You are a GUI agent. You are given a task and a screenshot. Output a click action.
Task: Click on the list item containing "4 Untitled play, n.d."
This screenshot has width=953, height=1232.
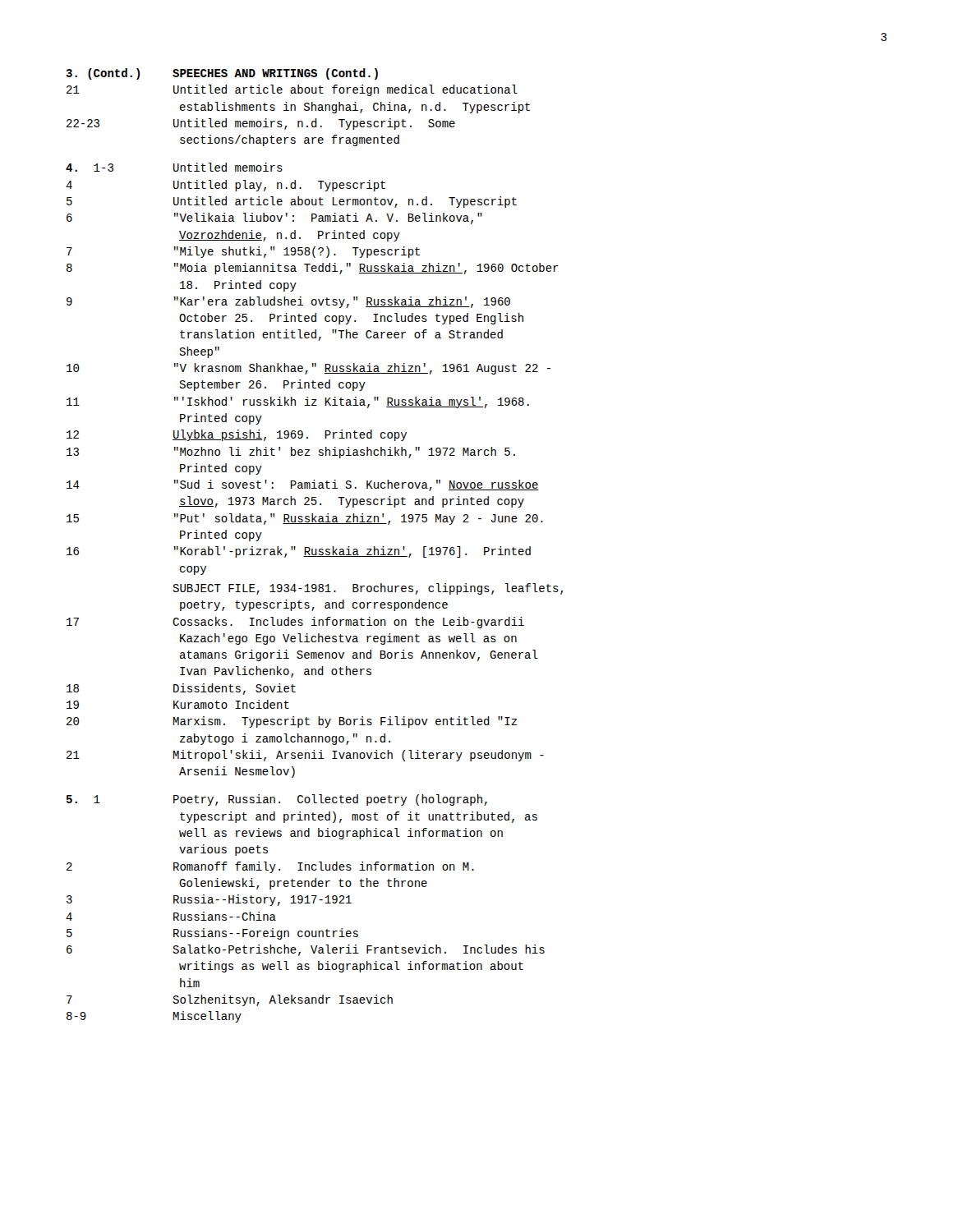[226, 186]
